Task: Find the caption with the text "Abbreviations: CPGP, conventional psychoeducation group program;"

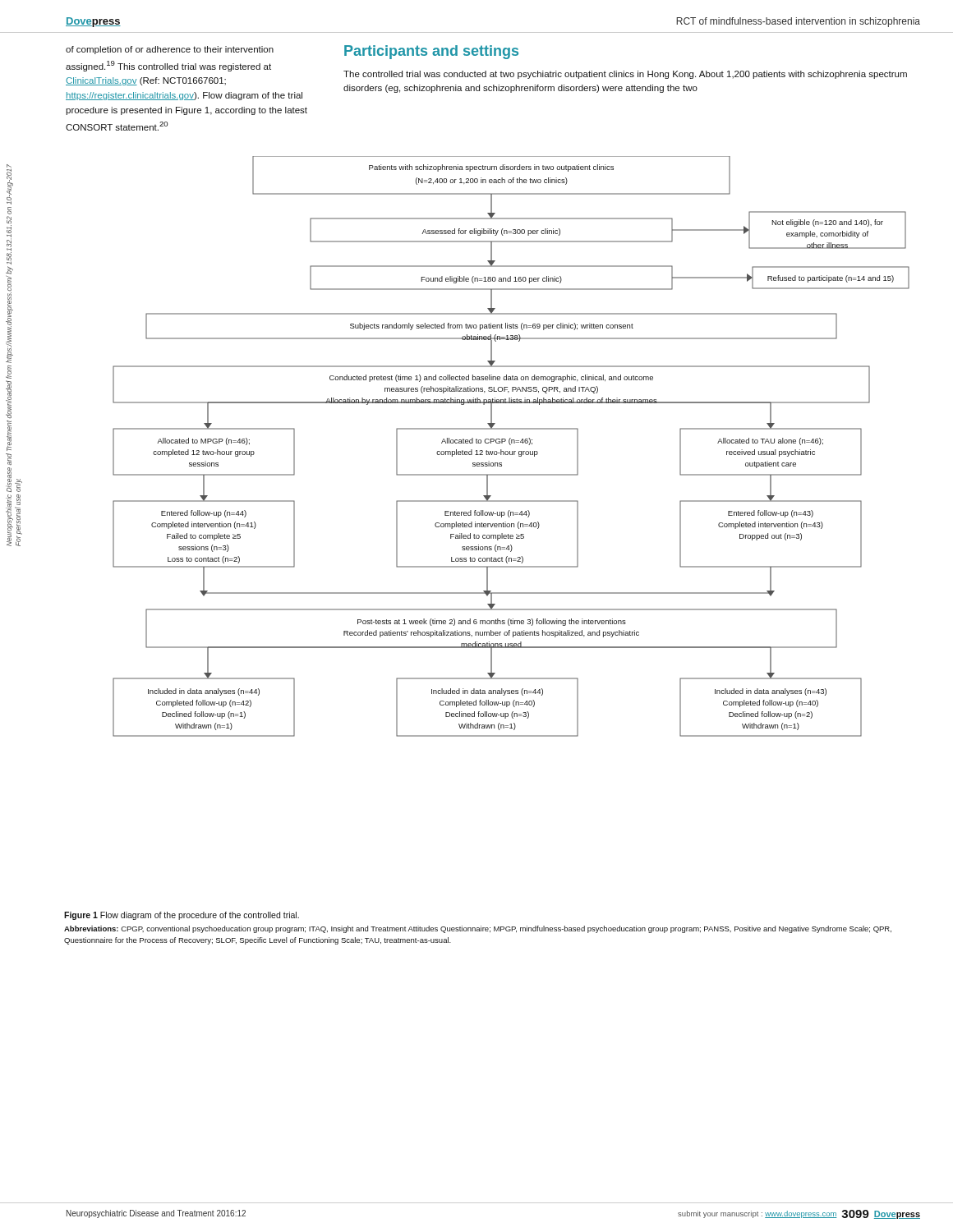Action: pyautogui.click(x=478, y=934)
